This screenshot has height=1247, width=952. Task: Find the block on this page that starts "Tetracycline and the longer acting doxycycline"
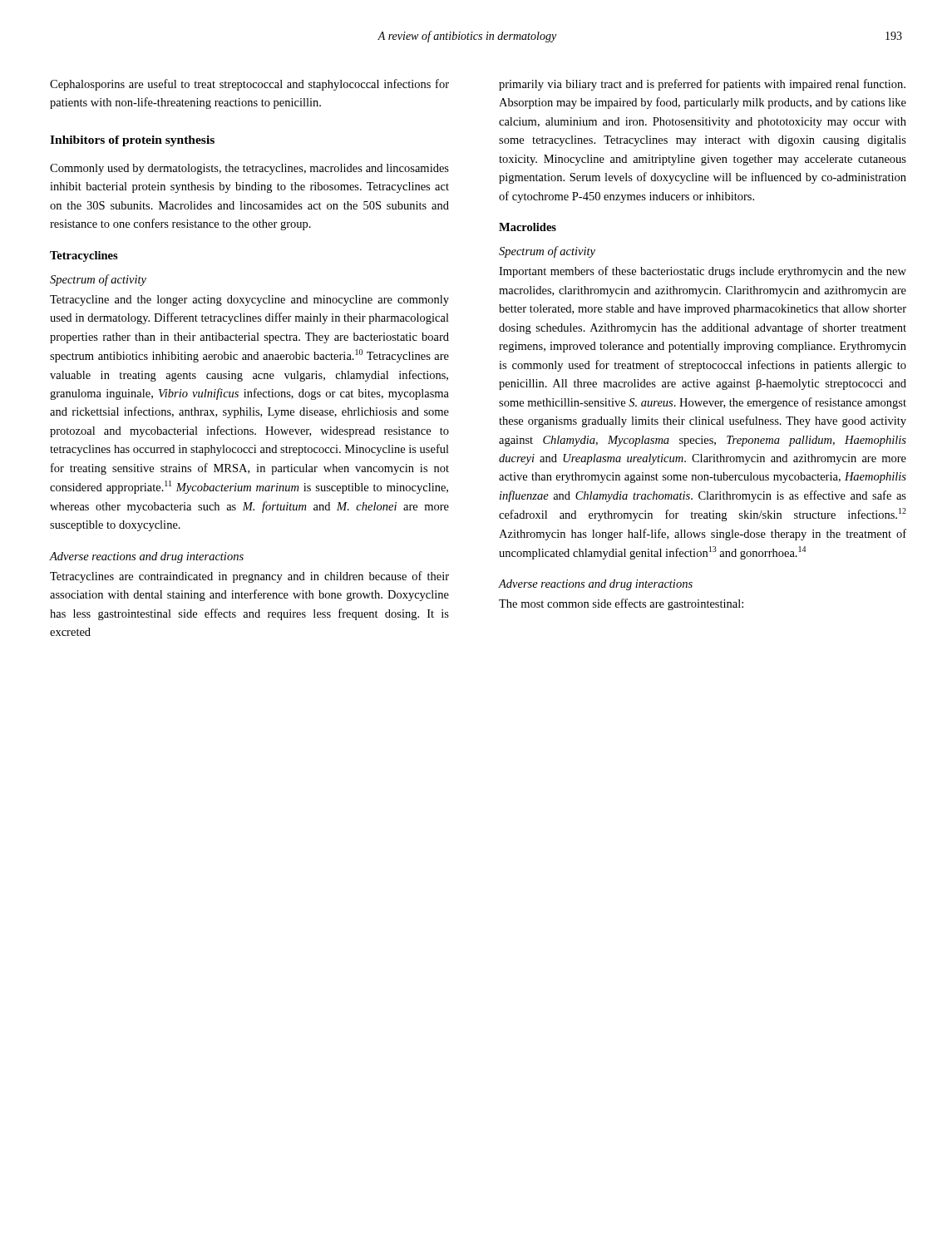(249, 412)
